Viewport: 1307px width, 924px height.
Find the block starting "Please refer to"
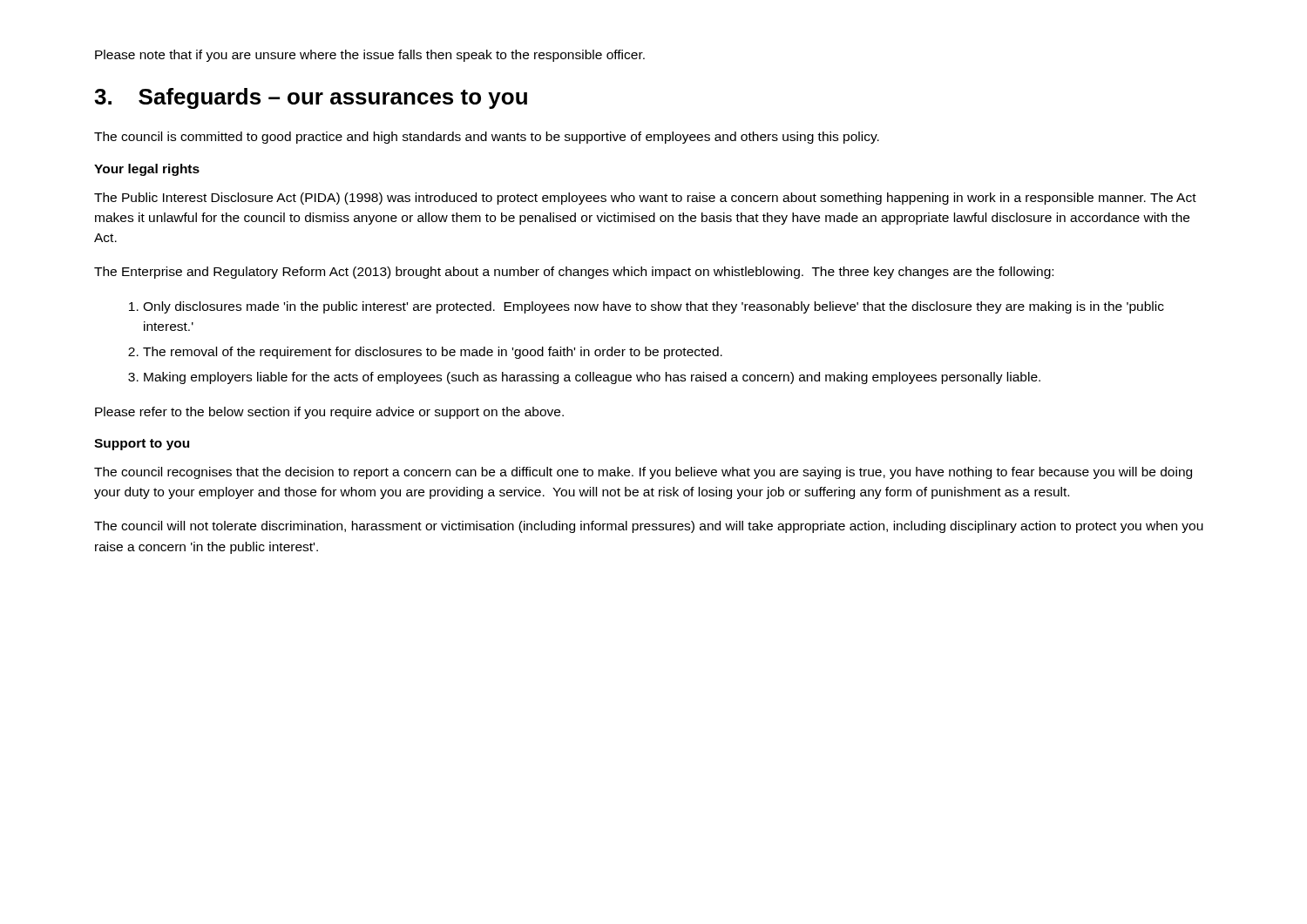(329, 411)
